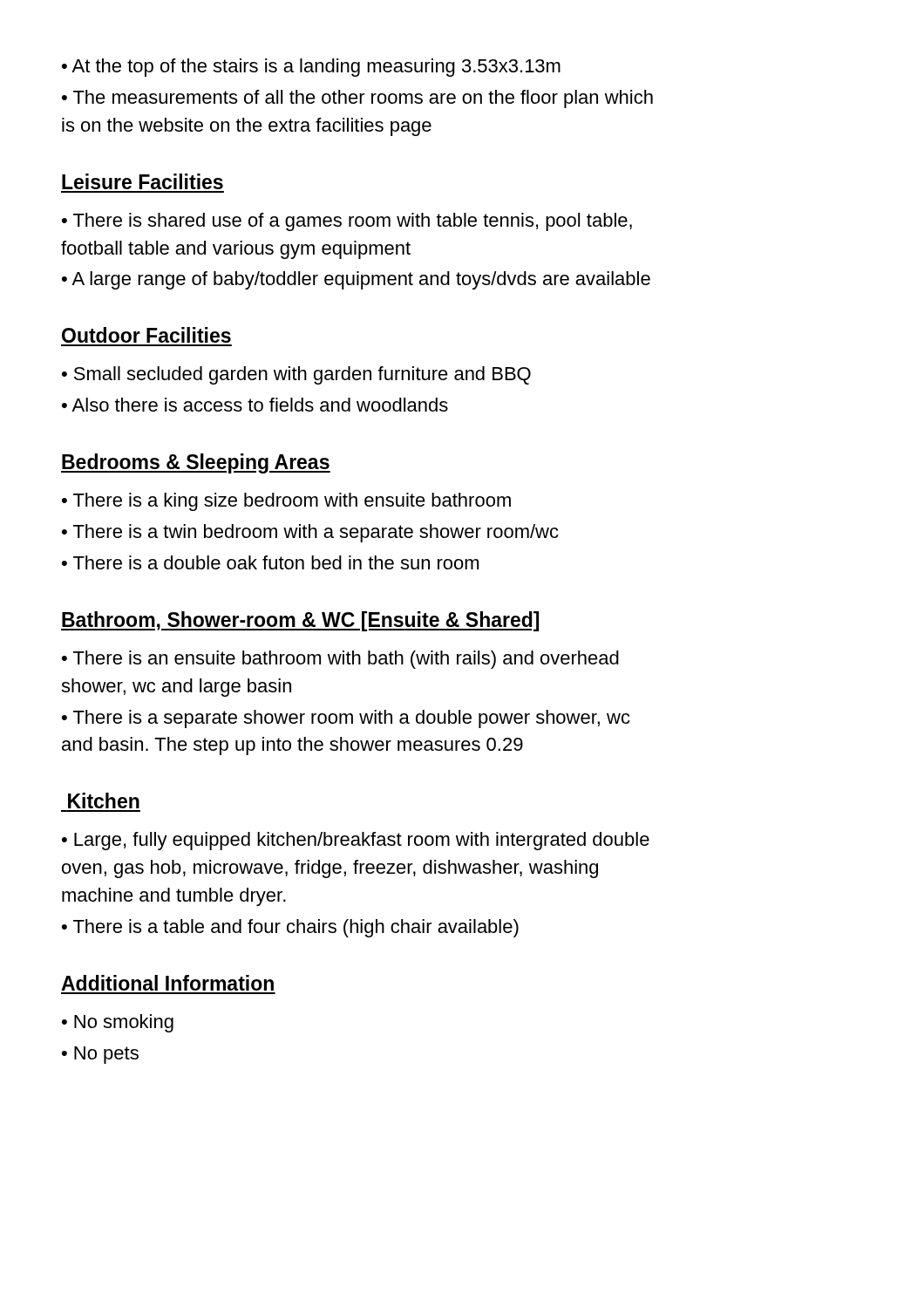The height and width of the screenshot is (1308, 924).
Task: Navigate to the passage starting "• No pets"
Action: pos(100,1053)
